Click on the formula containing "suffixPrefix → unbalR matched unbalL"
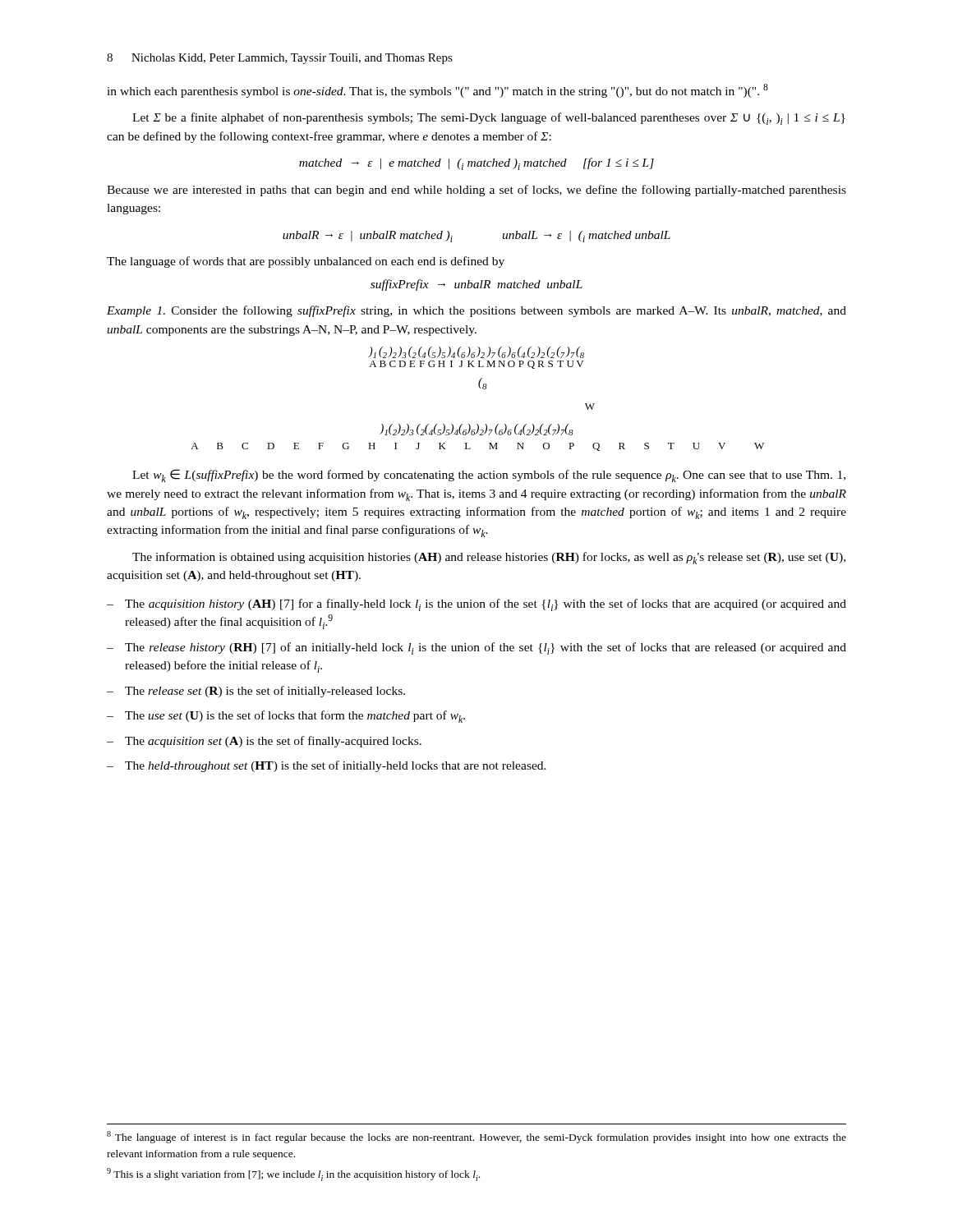 click(x=476, y=284)
